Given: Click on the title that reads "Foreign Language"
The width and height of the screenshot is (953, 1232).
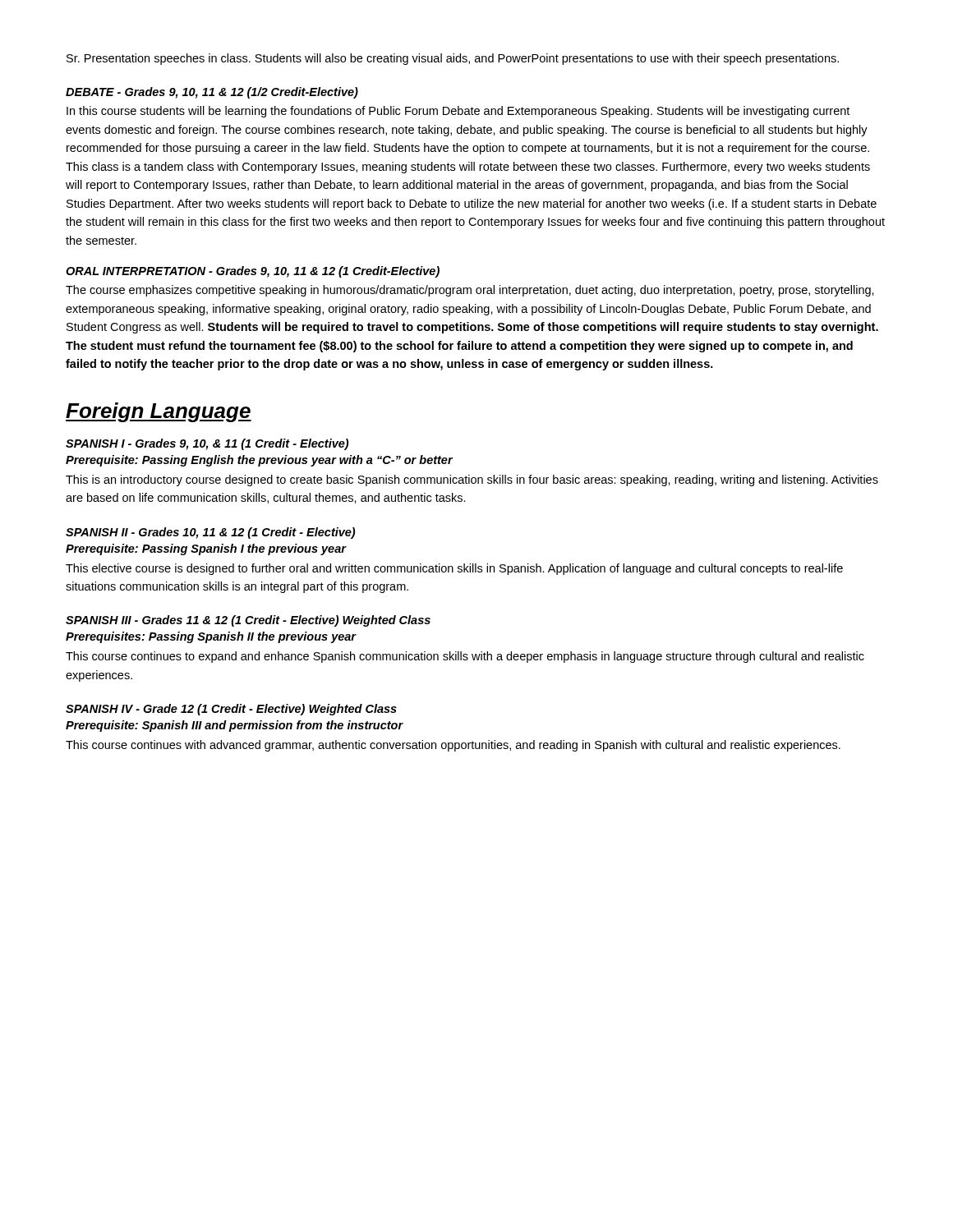Looking at the screenshot, I should tap(158, 410).
